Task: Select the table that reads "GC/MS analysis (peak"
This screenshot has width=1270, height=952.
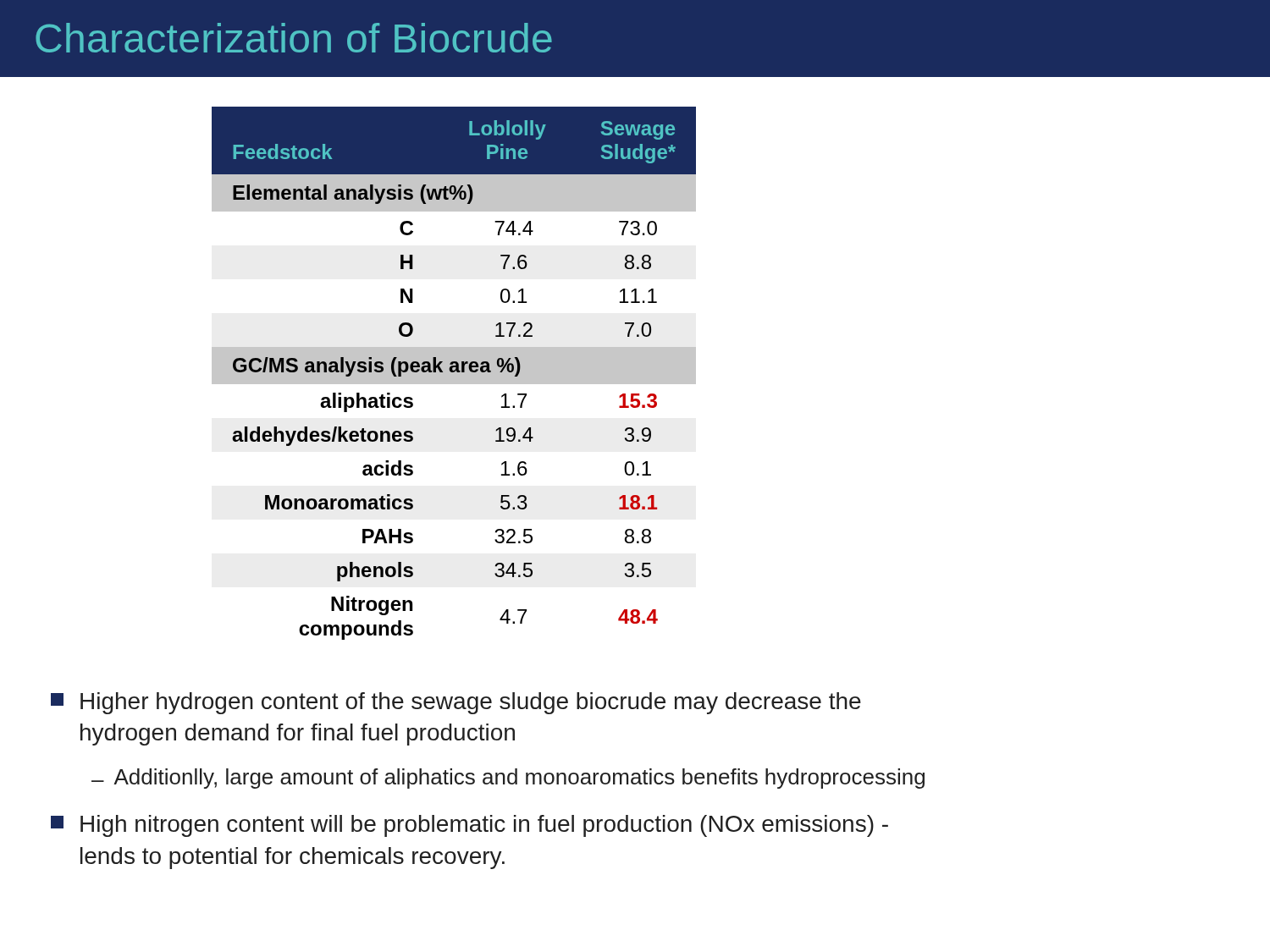Action: coord(454,376)
